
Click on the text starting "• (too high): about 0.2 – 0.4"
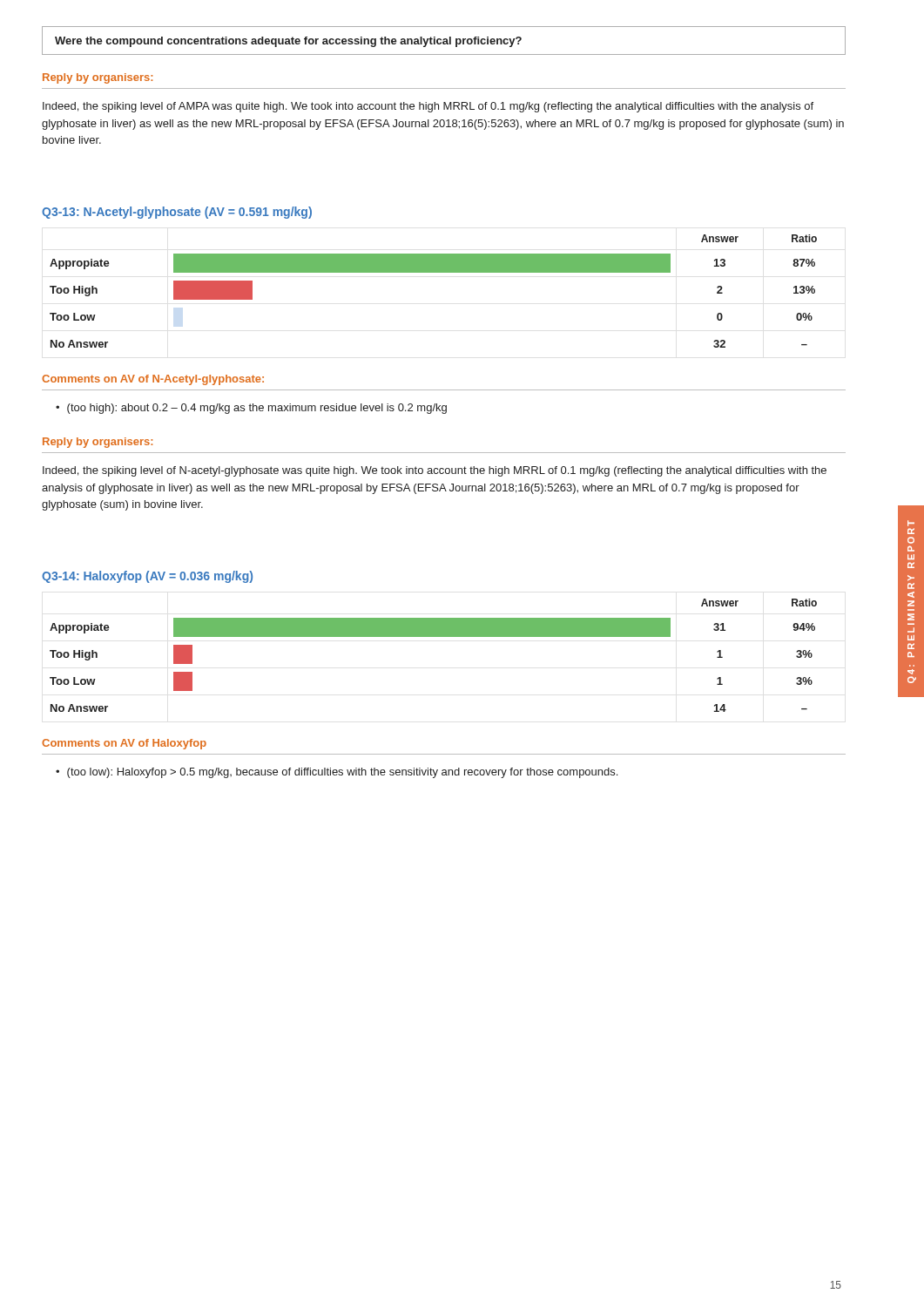(252, 407)
